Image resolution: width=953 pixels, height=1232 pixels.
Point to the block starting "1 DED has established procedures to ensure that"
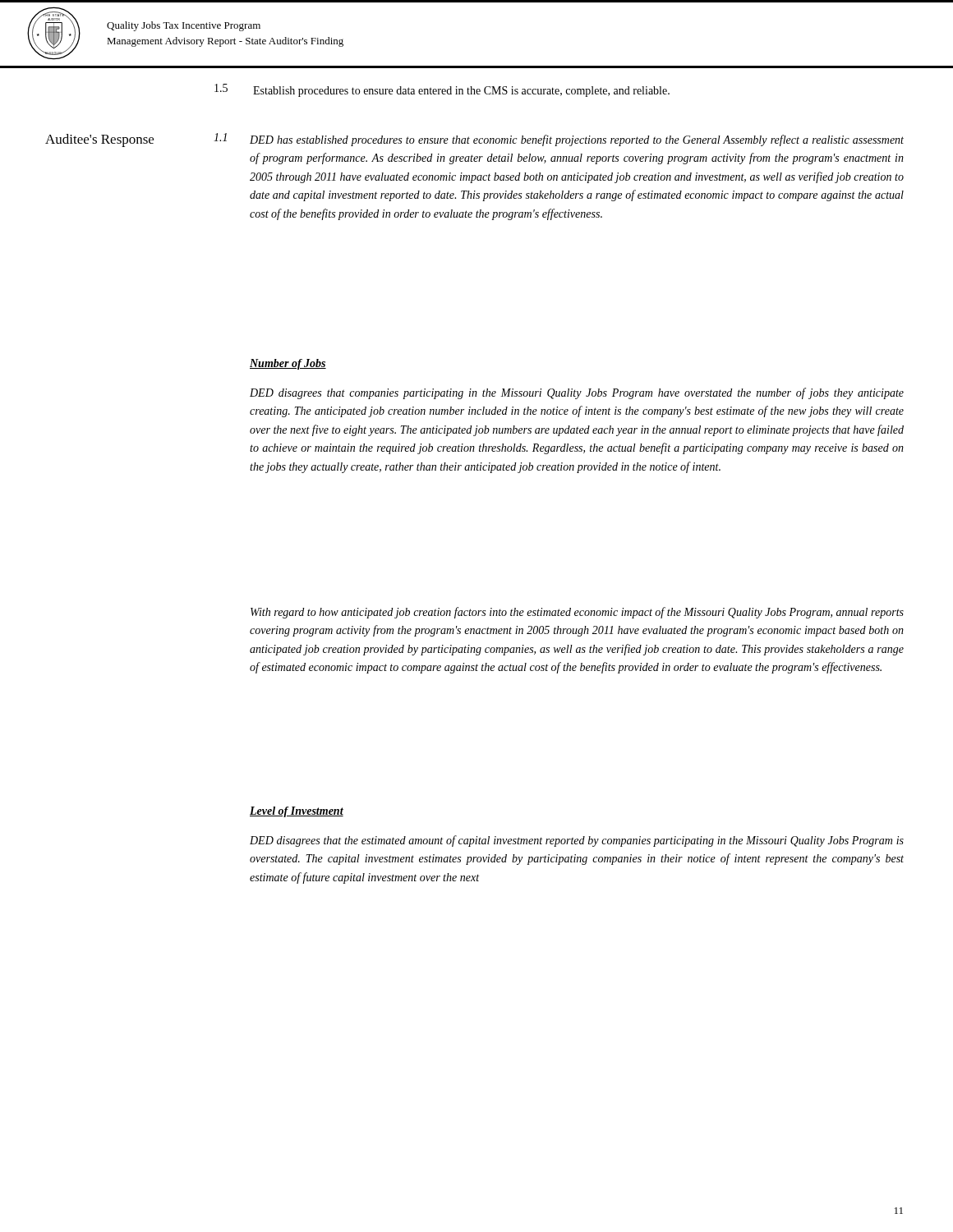(559, 177)
